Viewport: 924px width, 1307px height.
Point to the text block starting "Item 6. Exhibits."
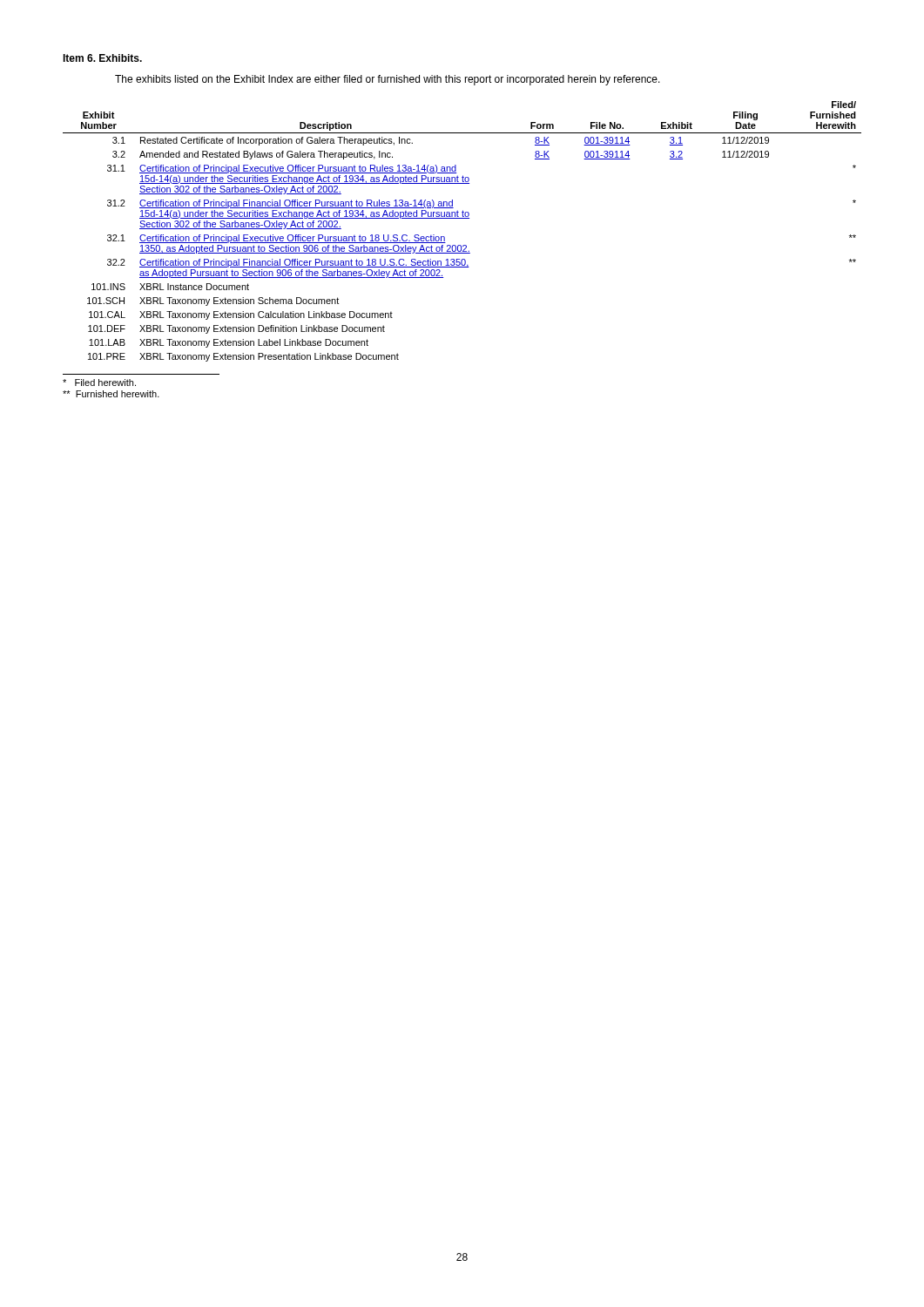[103, 58]
